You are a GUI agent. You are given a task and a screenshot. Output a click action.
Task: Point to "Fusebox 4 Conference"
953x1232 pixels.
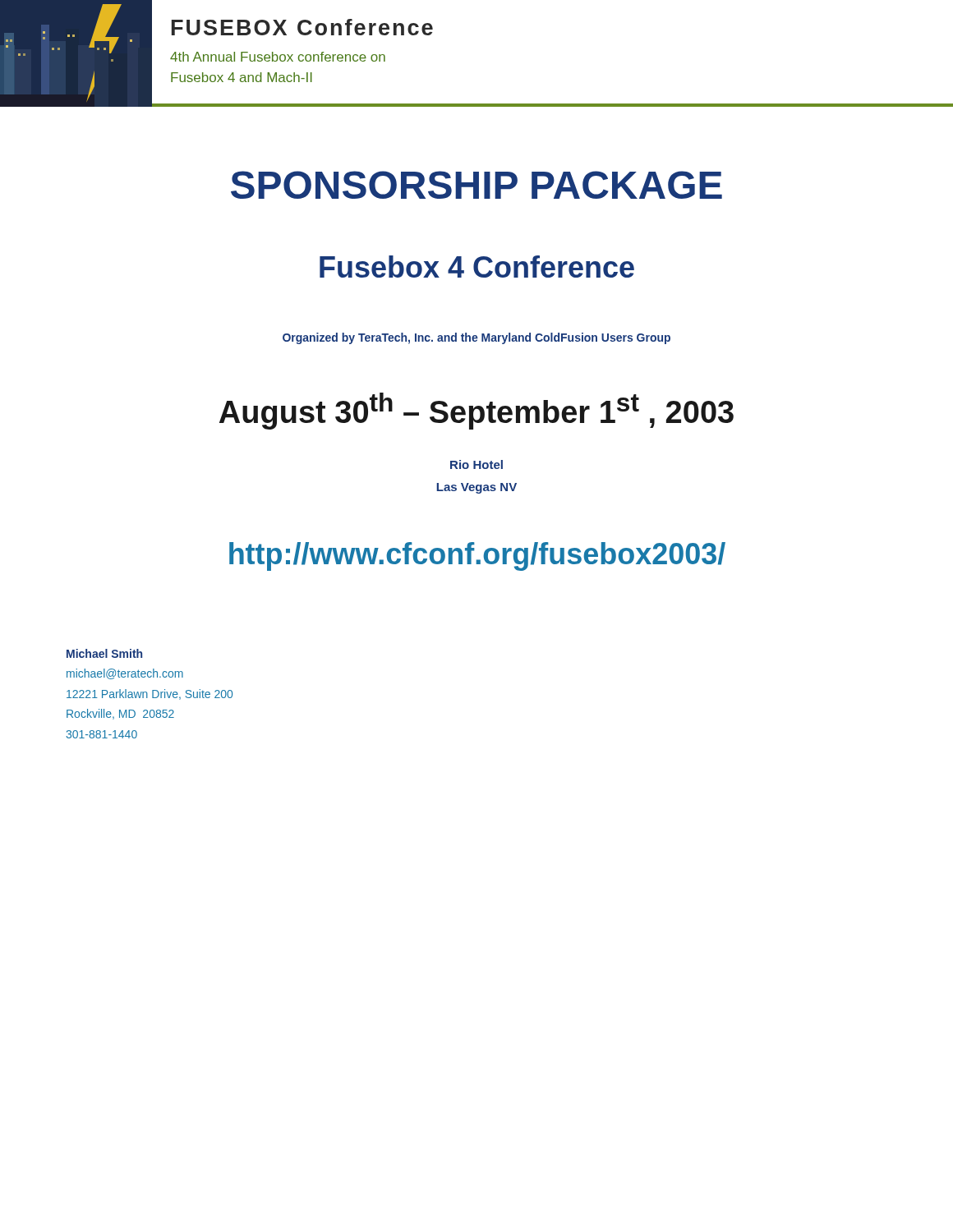476,267
